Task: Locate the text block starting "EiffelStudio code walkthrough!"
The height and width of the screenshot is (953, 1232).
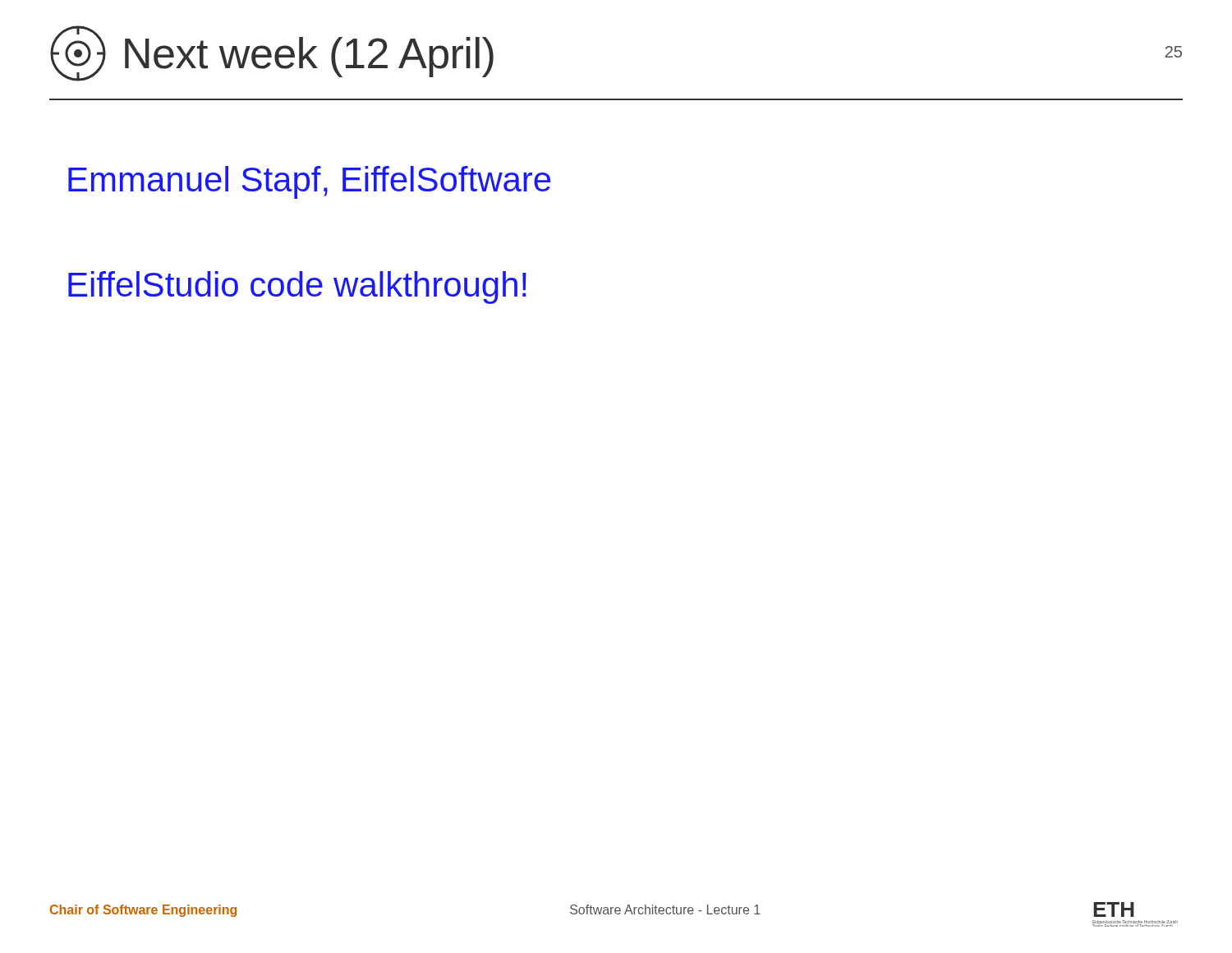Action: pyautogui.click(x=297, y=285)
